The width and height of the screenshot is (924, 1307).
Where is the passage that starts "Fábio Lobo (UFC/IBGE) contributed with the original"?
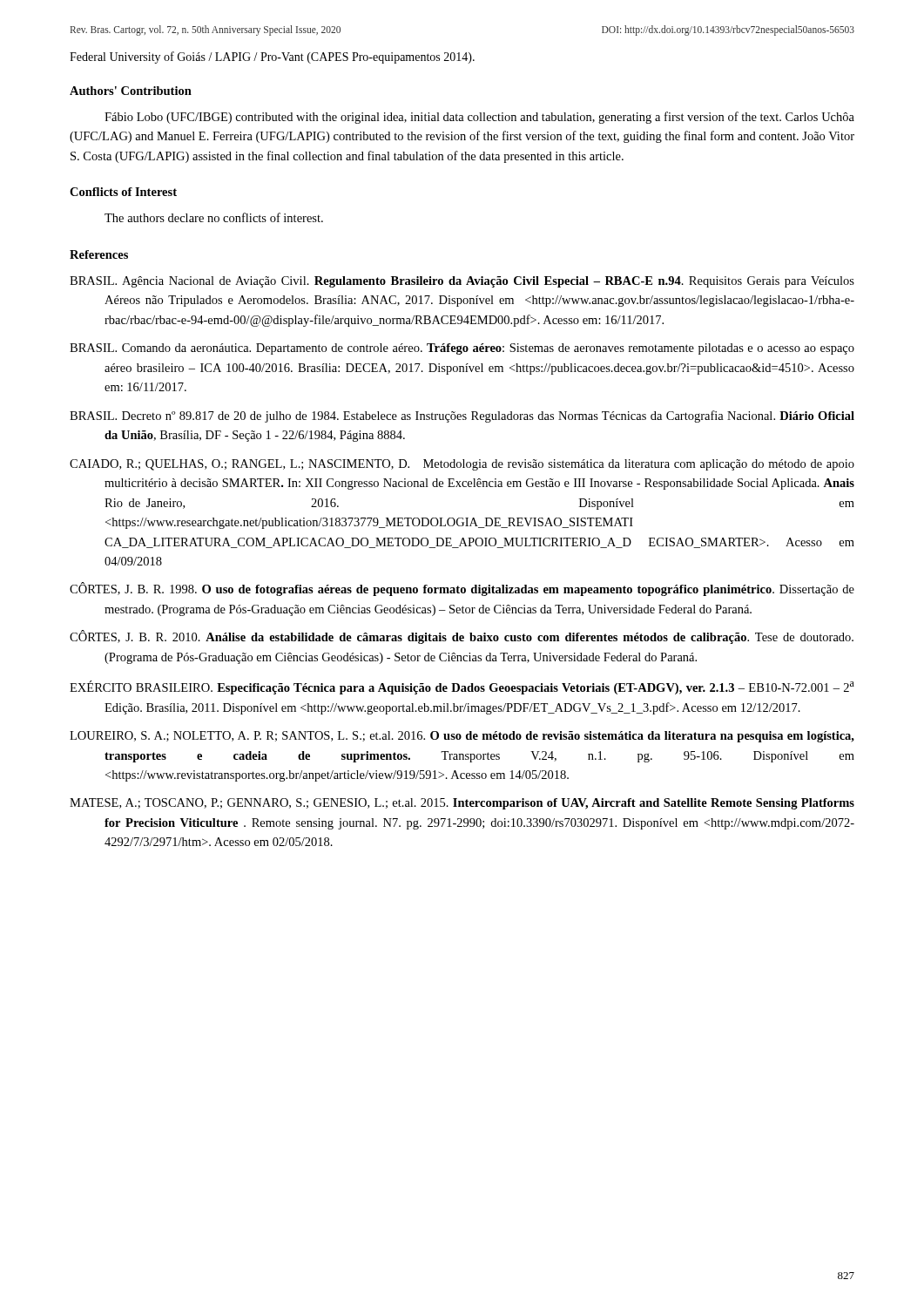(x=462, y=136)
